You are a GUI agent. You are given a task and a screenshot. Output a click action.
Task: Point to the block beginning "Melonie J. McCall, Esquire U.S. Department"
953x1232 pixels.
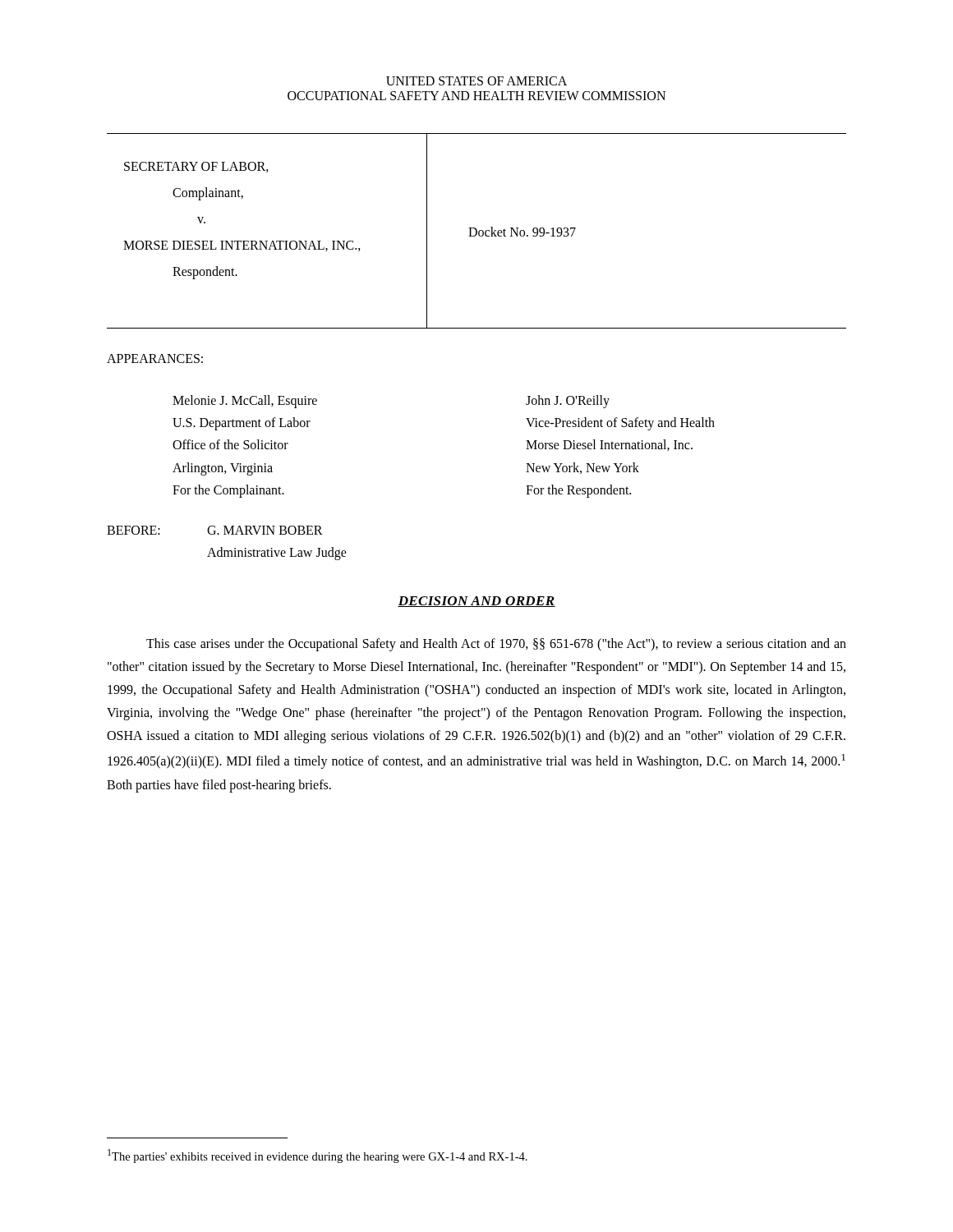coord(244,401)
